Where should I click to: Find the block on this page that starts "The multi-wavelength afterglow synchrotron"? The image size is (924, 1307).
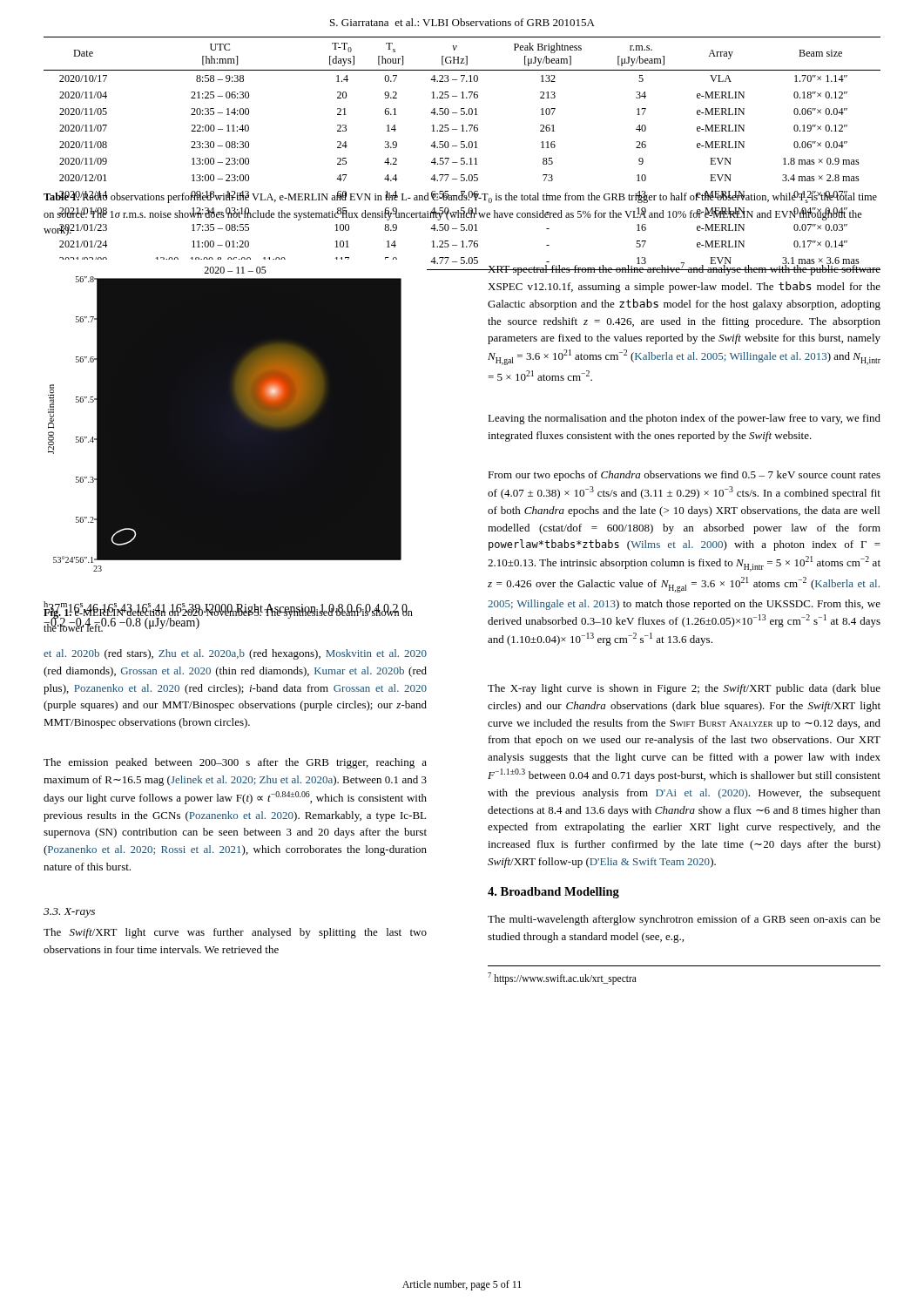[x=684, y=927]
